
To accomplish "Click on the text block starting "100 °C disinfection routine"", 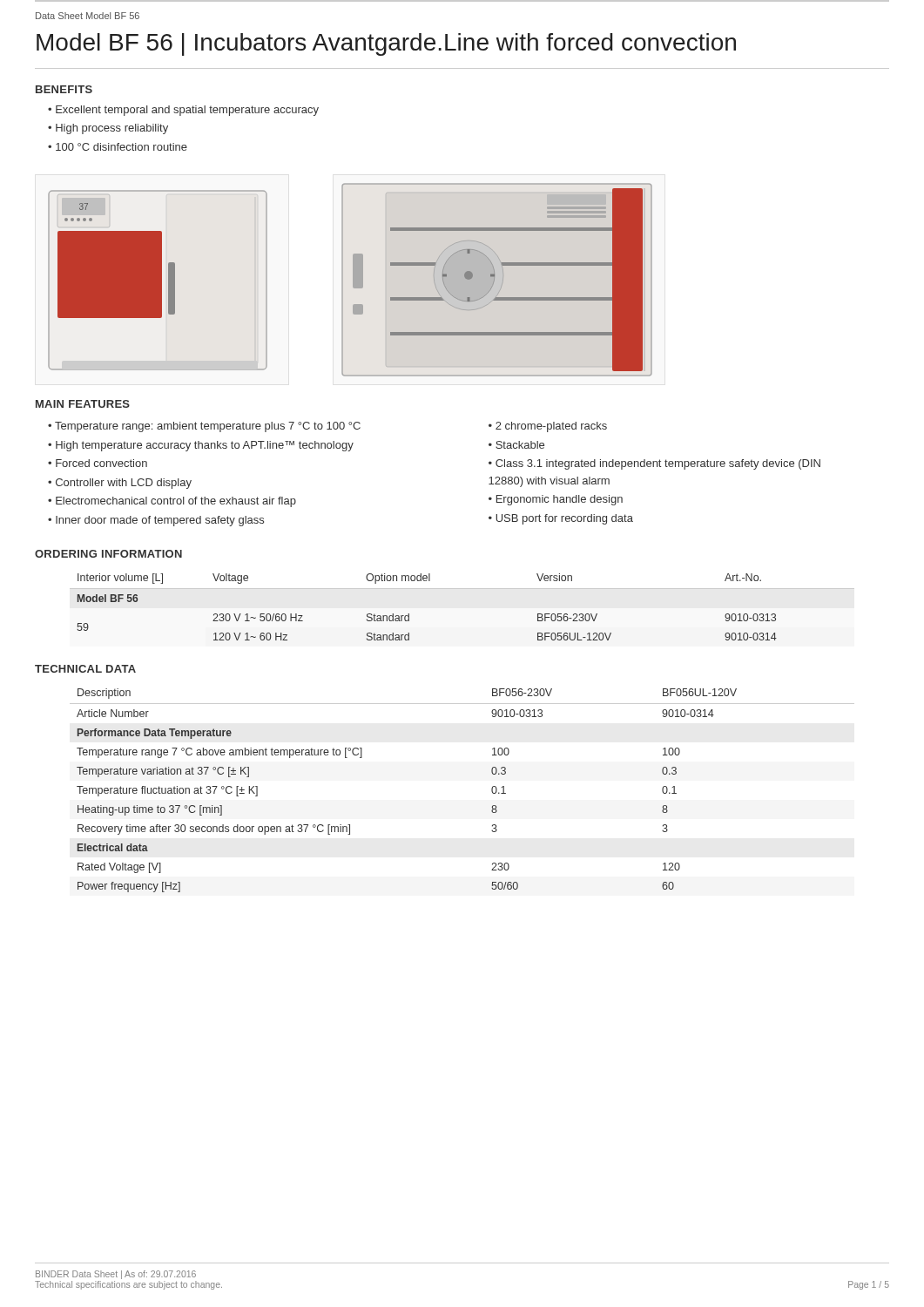I will [121, 147].
